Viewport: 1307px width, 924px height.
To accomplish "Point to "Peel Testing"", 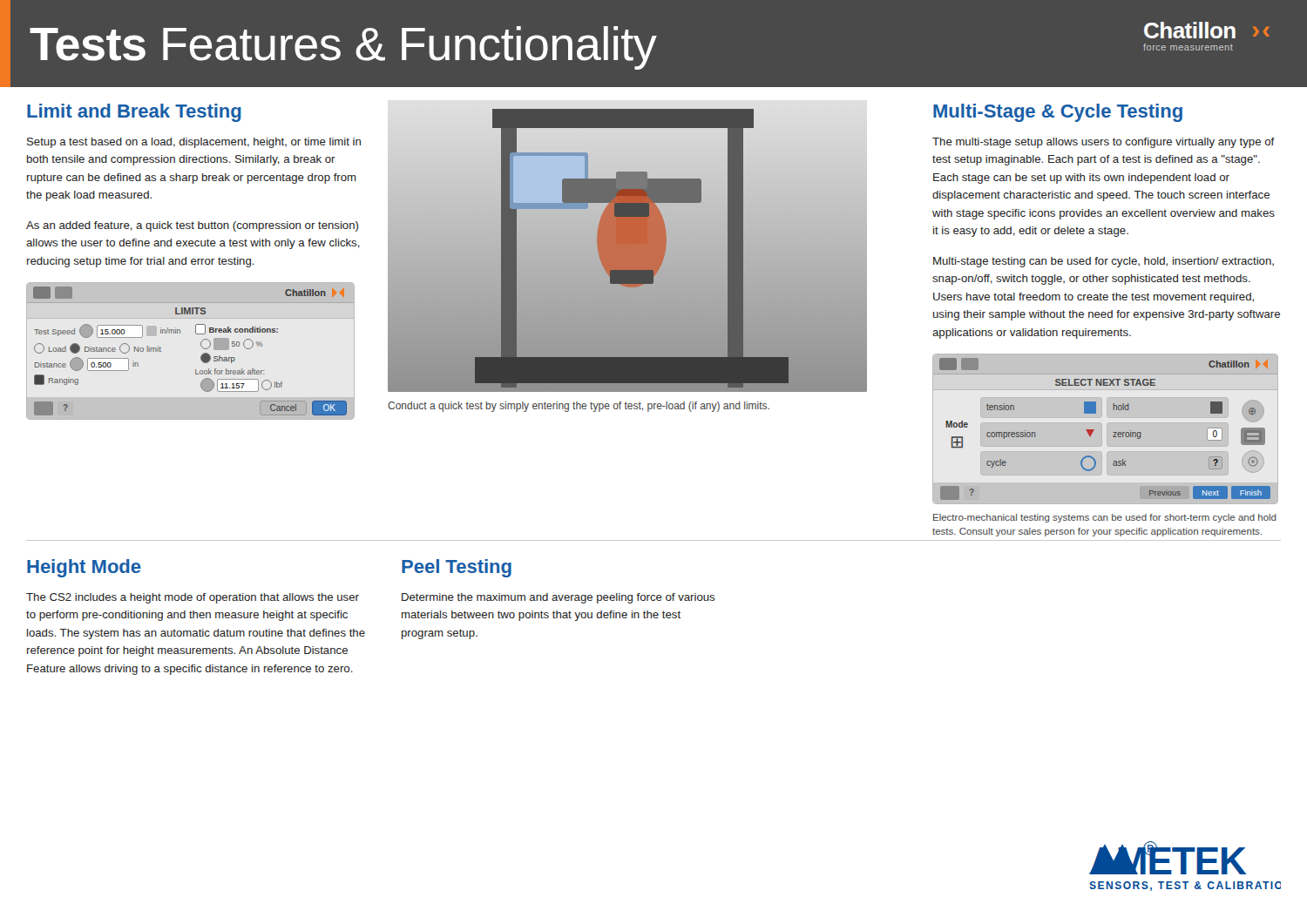I will tap(457, 567).
